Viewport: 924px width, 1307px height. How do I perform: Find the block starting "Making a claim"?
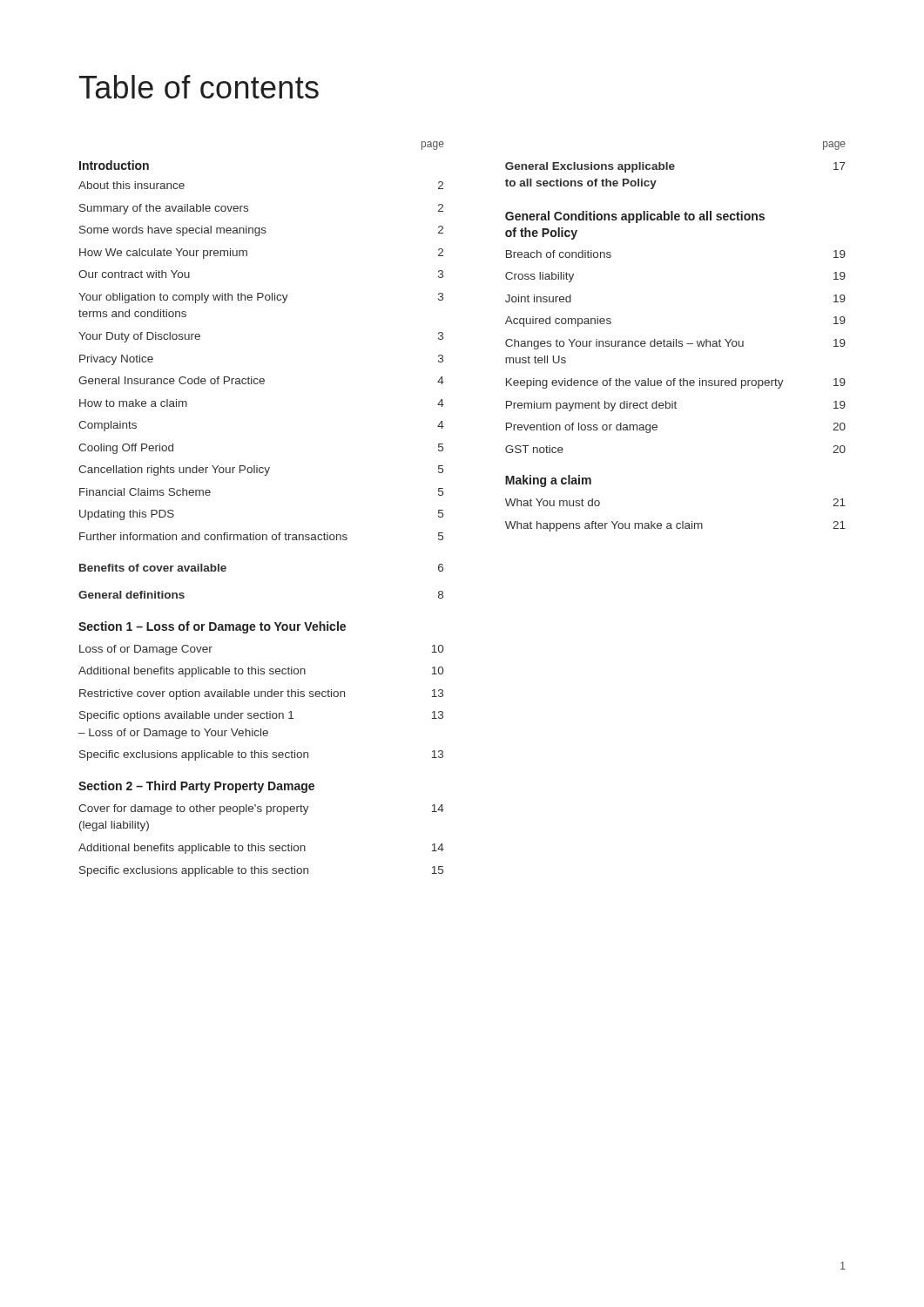(x=548, y=481)
